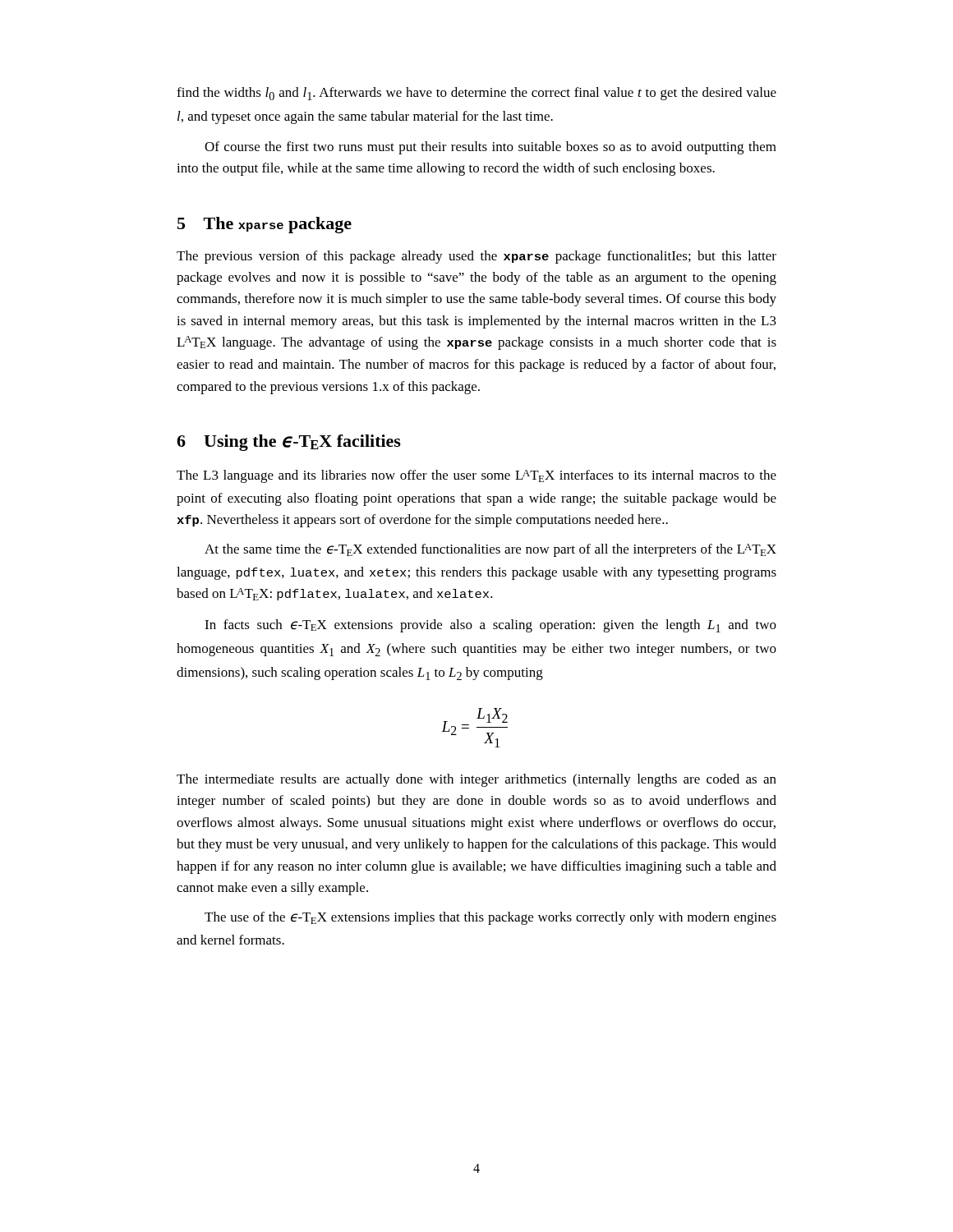Find the formula with the text "L2 = L1X2"

pyautogui.click(x=475, y=728)
